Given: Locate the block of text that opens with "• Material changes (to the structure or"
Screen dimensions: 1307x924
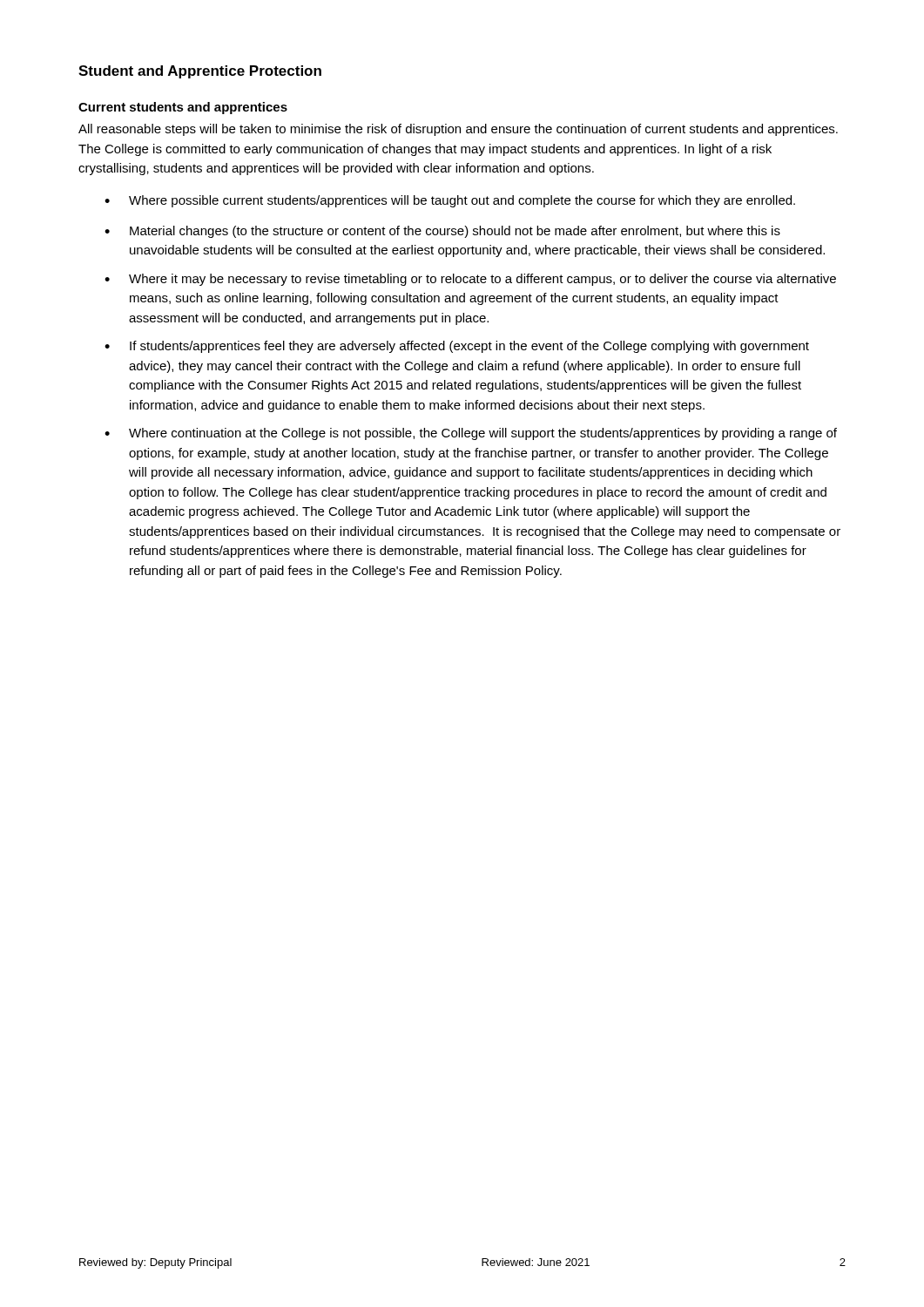Looking at the screenshot, I should coord(475,241).
